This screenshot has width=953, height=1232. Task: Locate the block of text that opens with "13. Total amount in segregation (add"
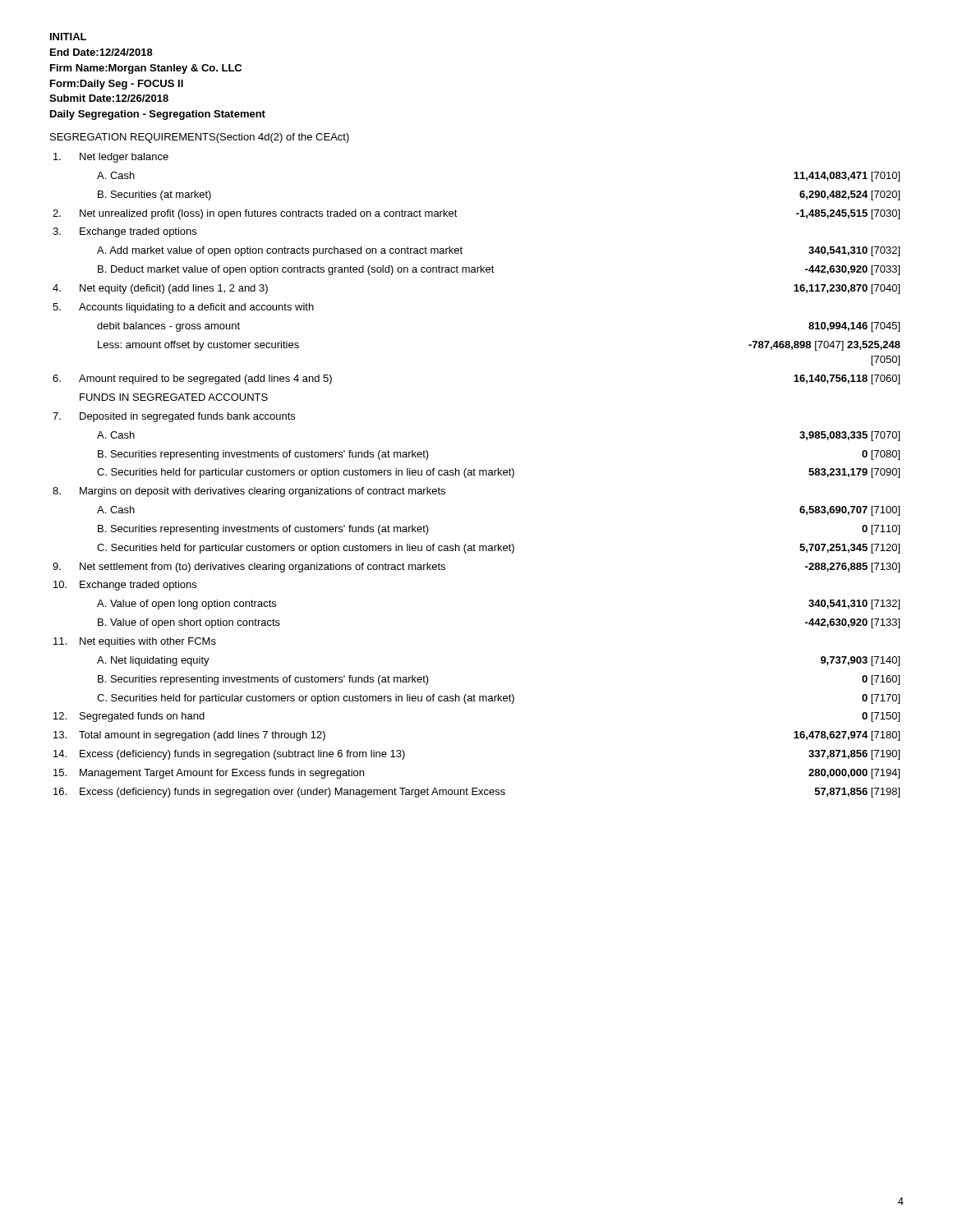coord(203,736)
